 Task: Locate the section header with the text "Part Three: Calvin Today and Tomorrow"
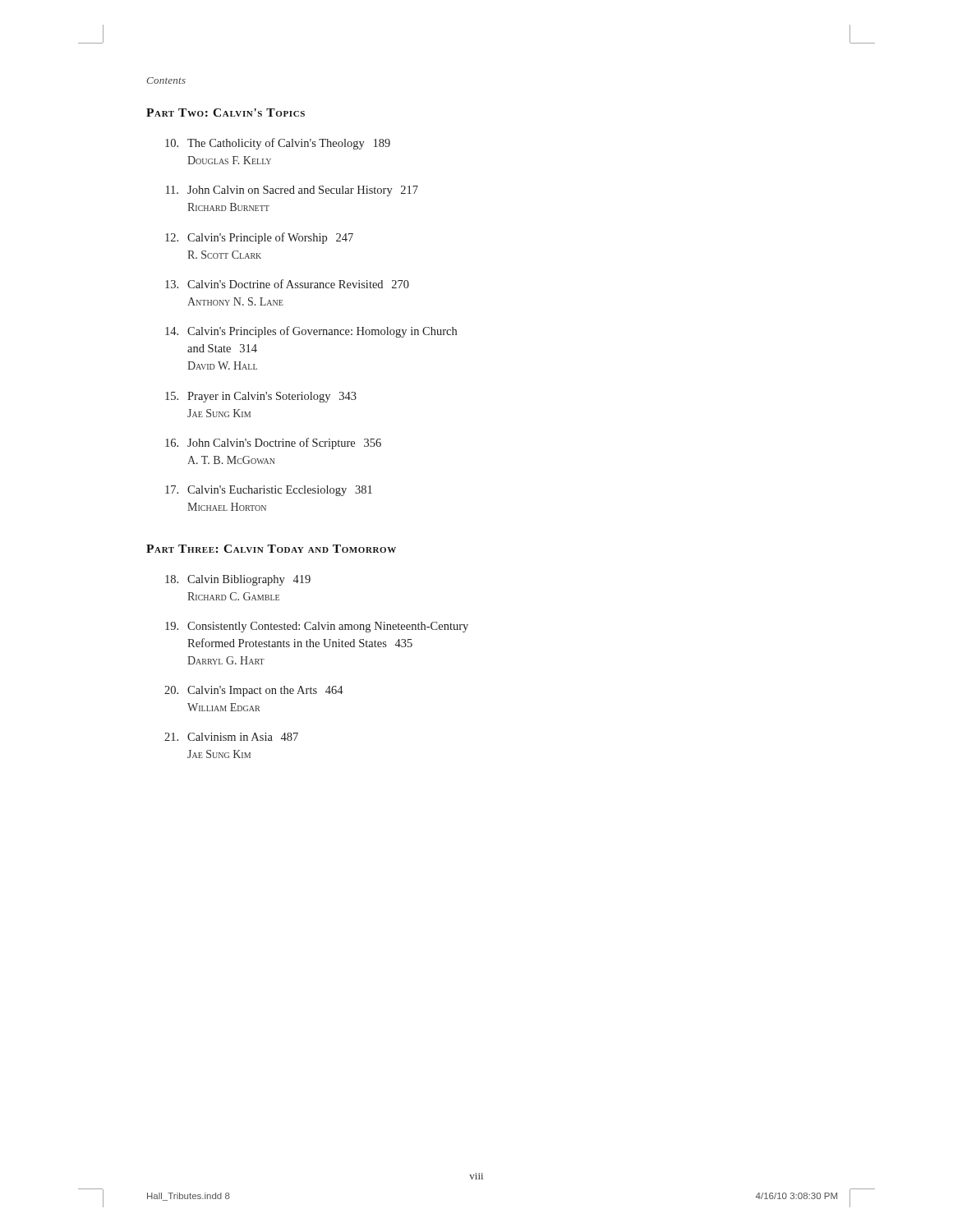point(271,548)
